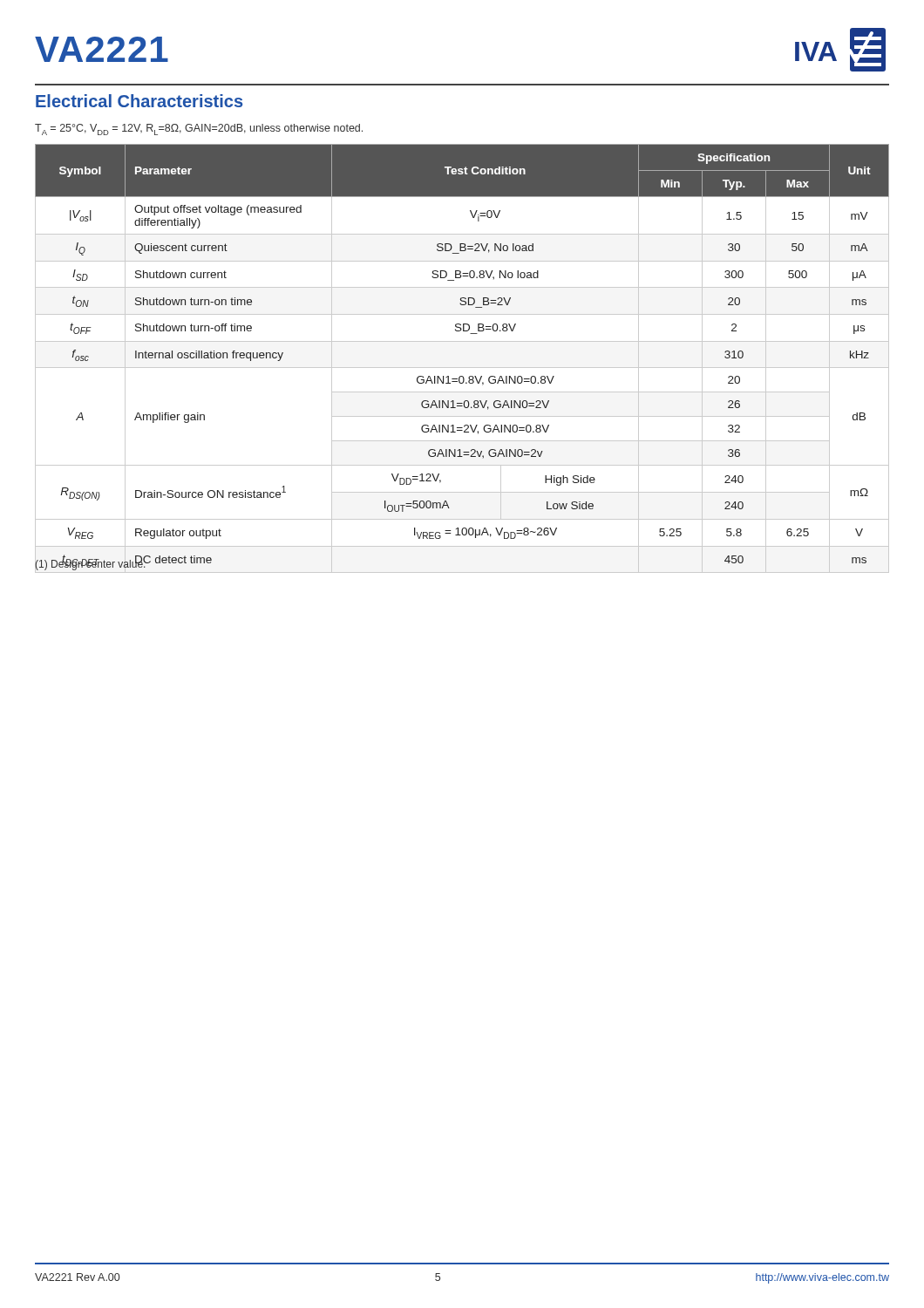Select the table that reads "I VREG ="
This screenshot has width=924, height=1308.
point(462,358)
